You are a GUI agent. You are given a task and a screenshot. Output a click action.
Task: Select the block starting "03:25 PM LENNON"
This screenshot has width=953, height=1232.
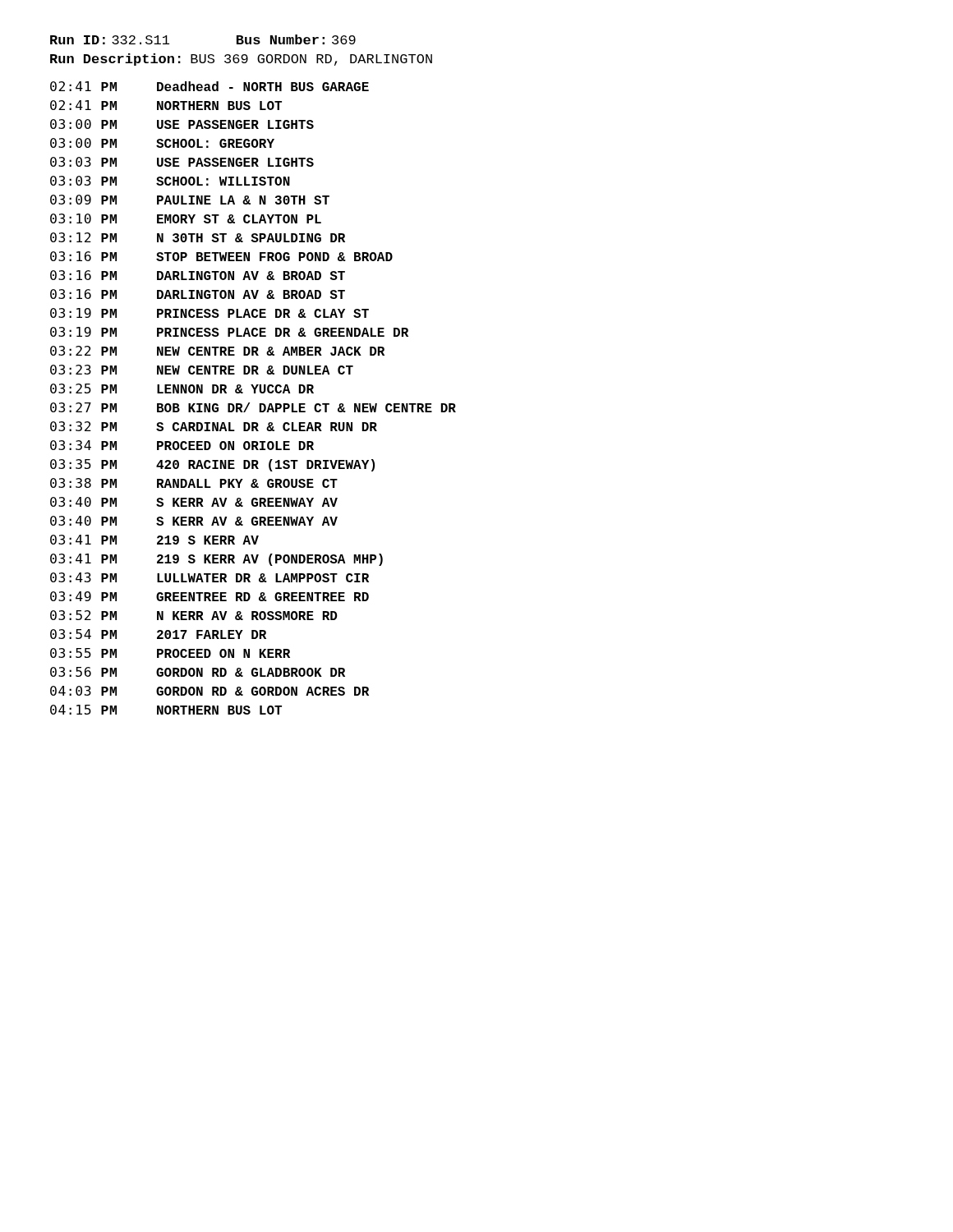(182, 388)
